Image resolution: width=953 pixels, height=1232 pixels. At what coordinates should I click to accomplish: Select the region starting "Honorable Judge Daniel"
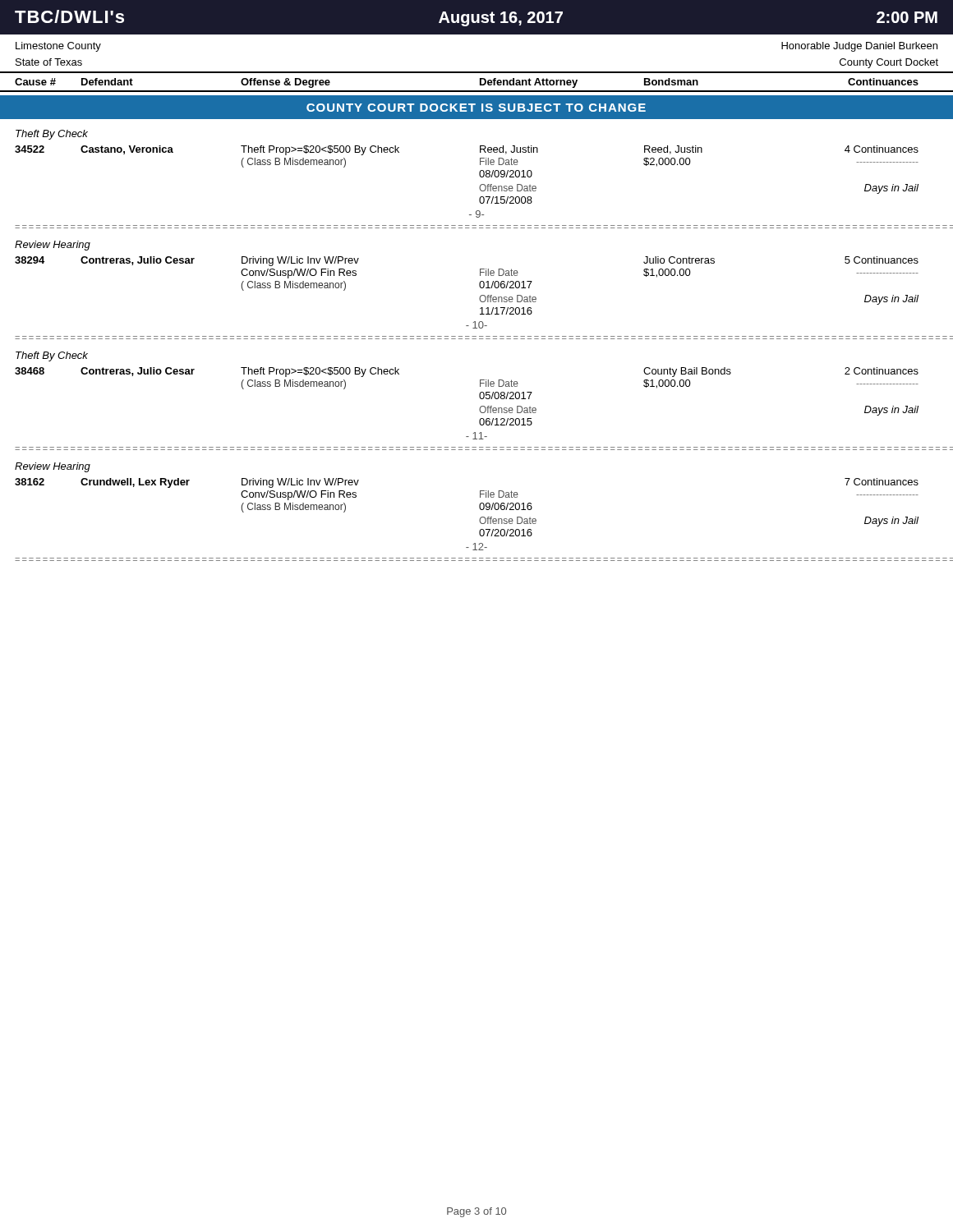tap(860, 54)
